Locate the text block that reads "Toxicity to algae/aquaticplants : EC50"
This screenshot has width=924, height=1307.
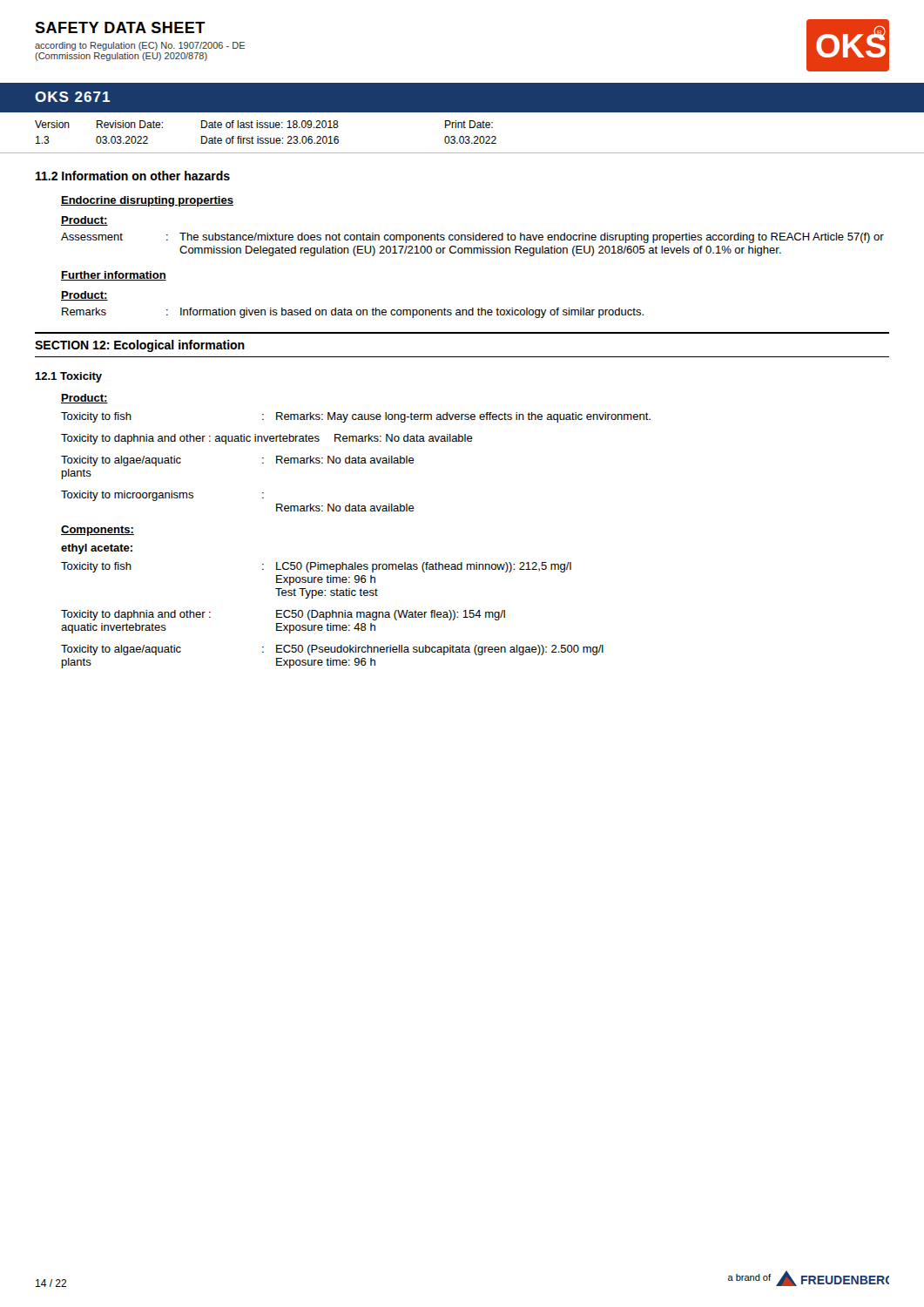[475, 655]
